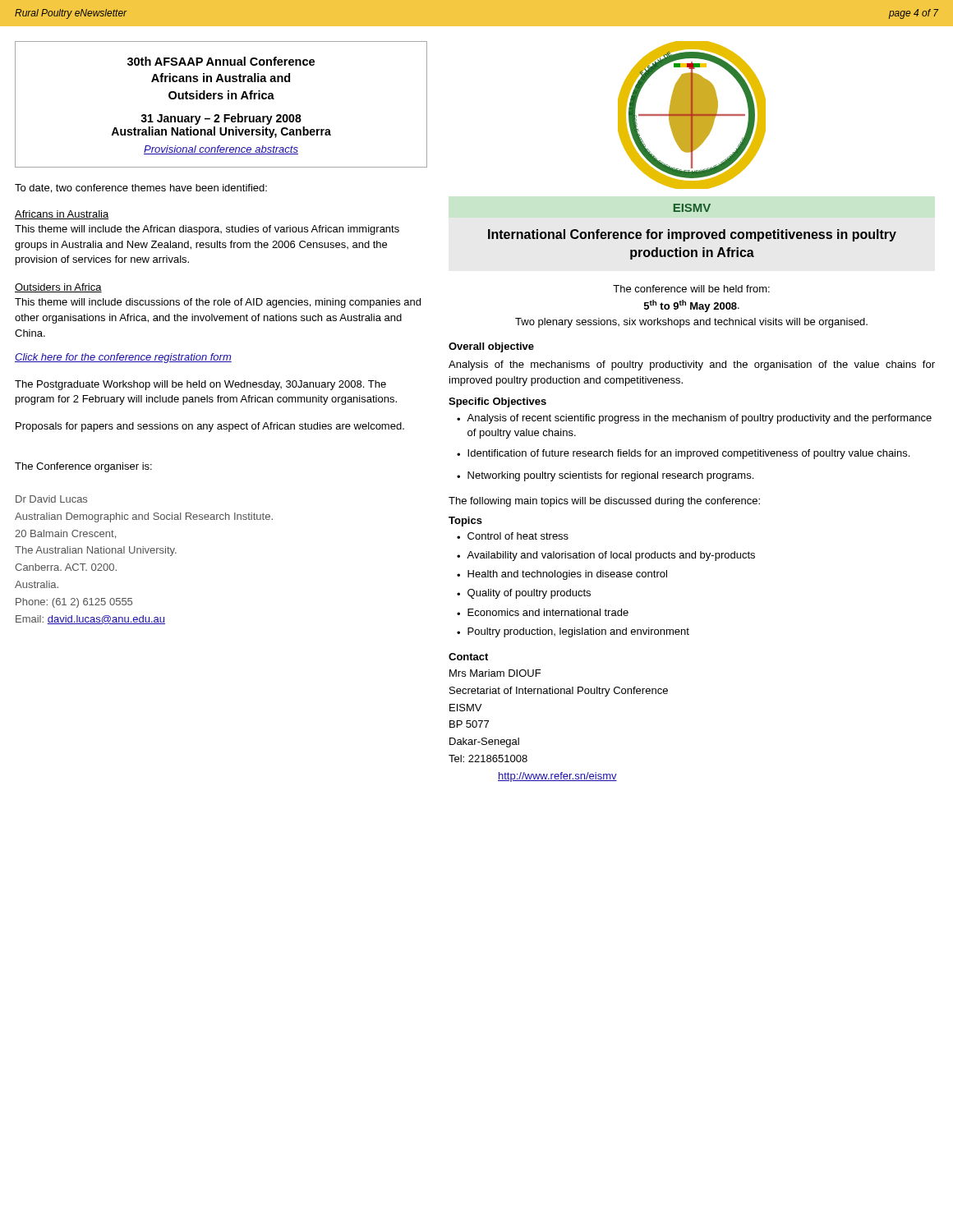The image size is (953, 1232).
Task: Click on the title that says "International Conference for improved competitiveness"
Action: click(692, 244)
